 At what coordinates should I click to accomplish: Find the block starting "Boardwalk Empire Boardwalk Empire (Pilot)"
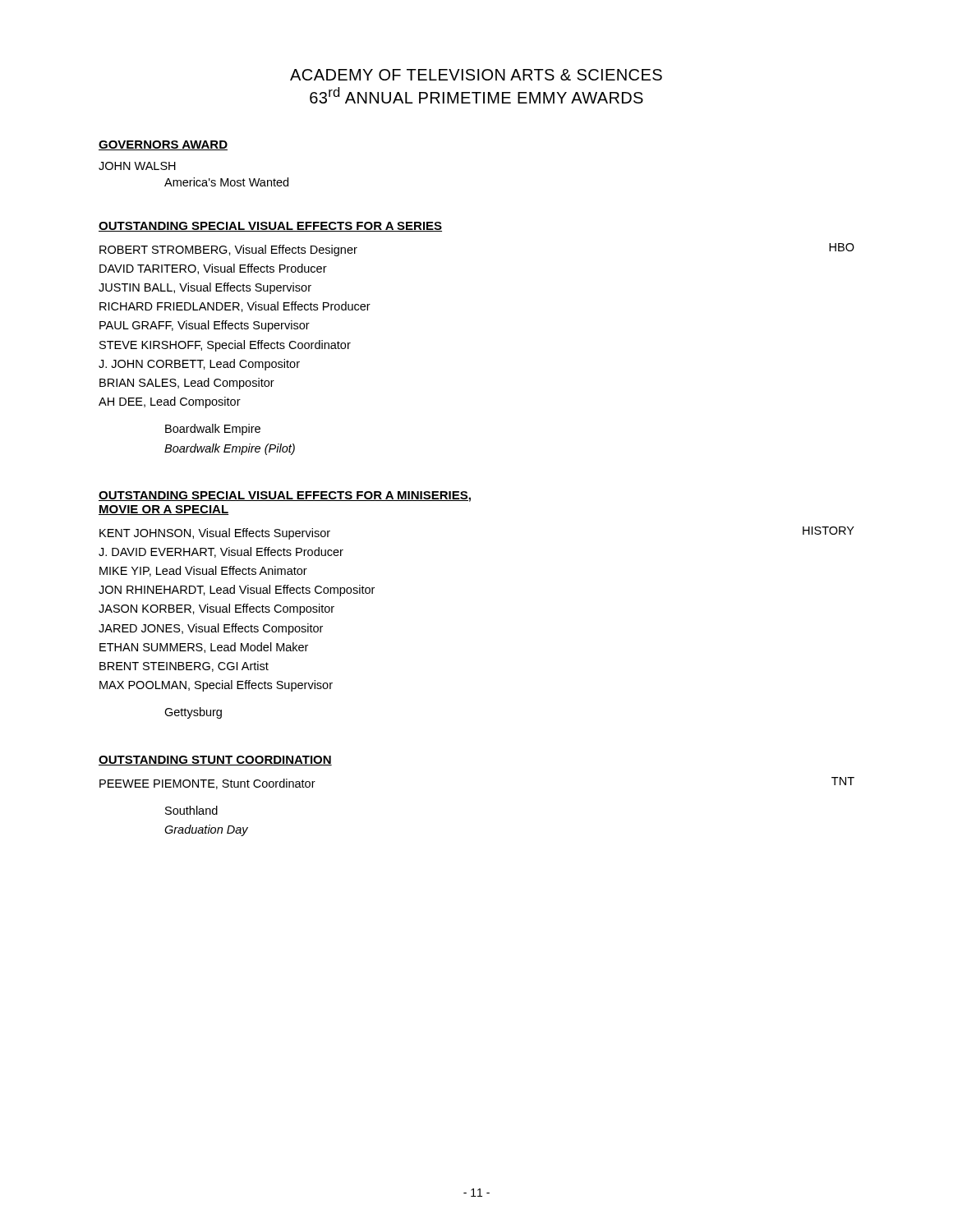click(x=230, y=439)
